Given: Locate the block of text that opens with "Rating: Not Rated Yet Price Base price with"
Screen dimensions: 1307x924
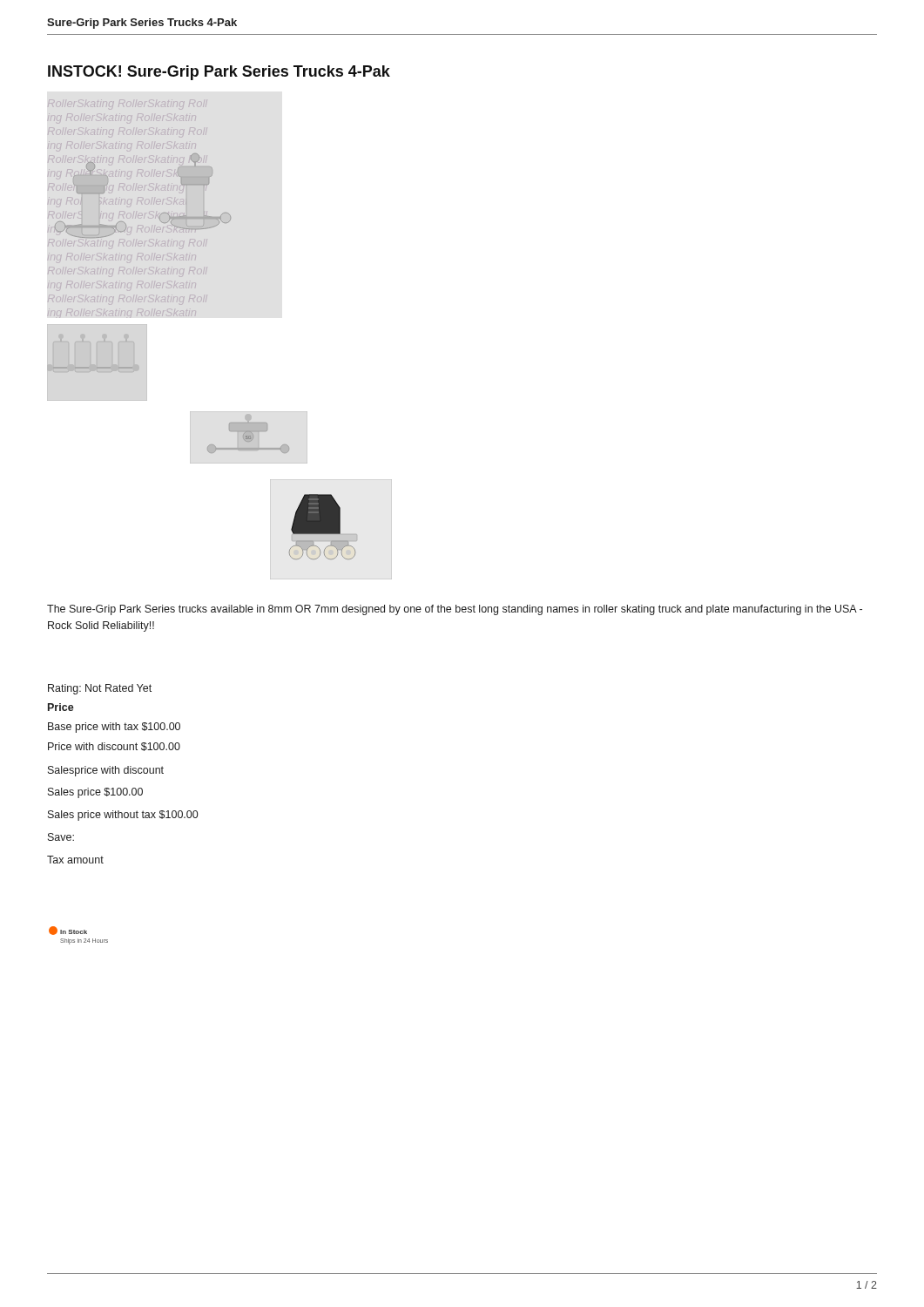Looking at the screenshot, I should tap(100, 689).
